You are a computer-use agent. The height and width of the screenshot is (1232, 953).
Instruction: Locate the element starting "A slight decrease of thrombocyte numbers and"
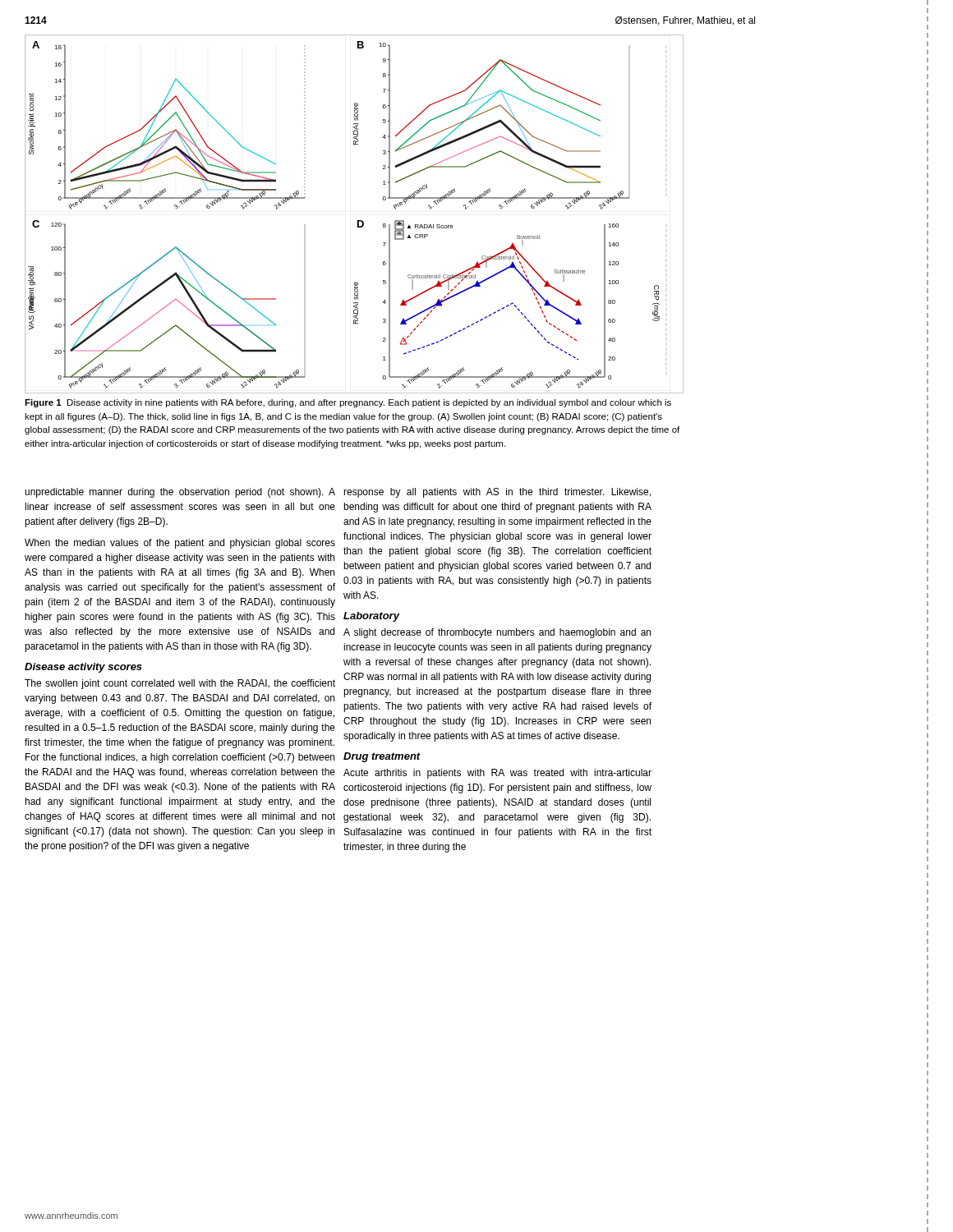[x=497, y=684]
